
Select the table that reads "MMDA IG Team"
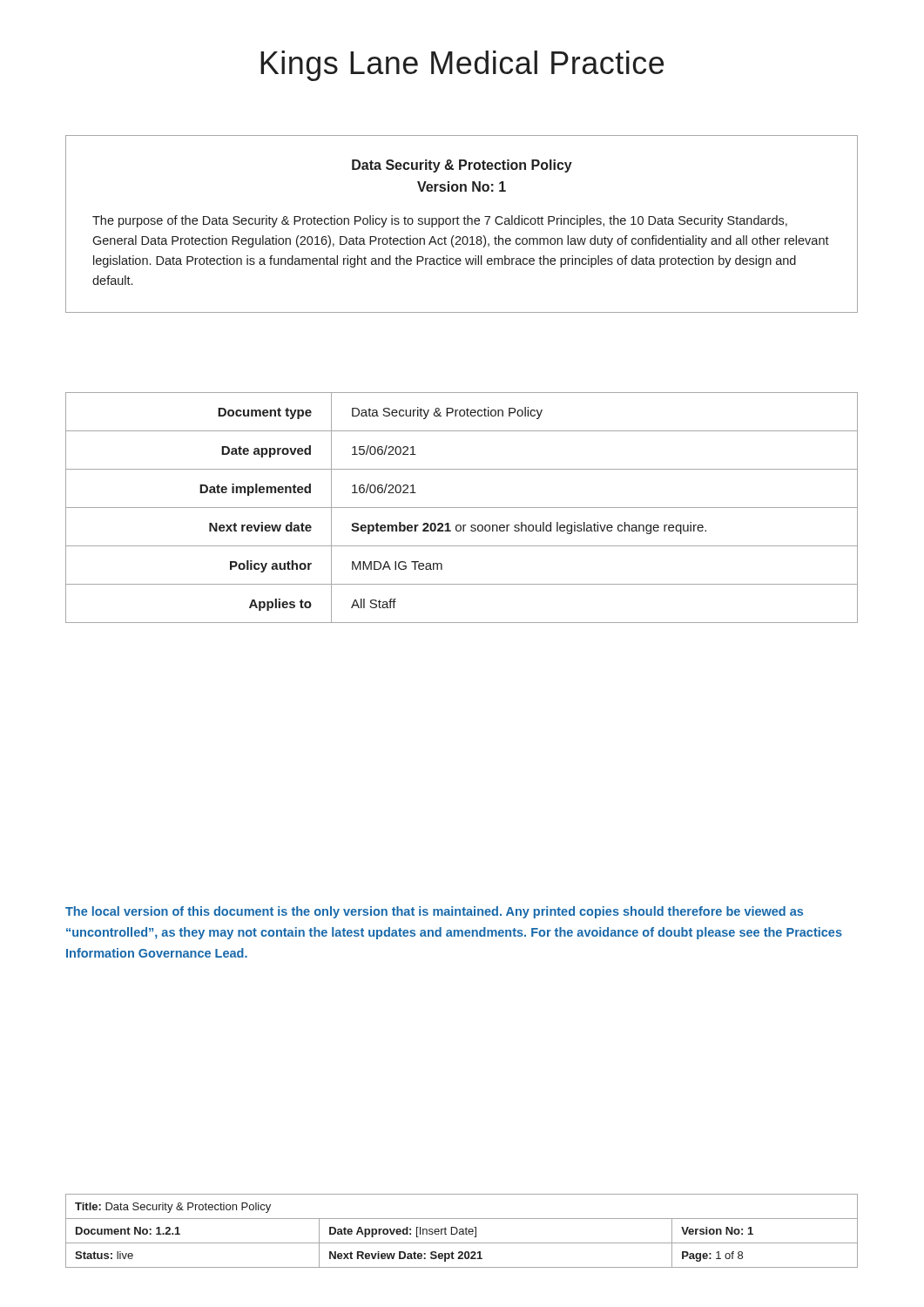tap(462, 508)
